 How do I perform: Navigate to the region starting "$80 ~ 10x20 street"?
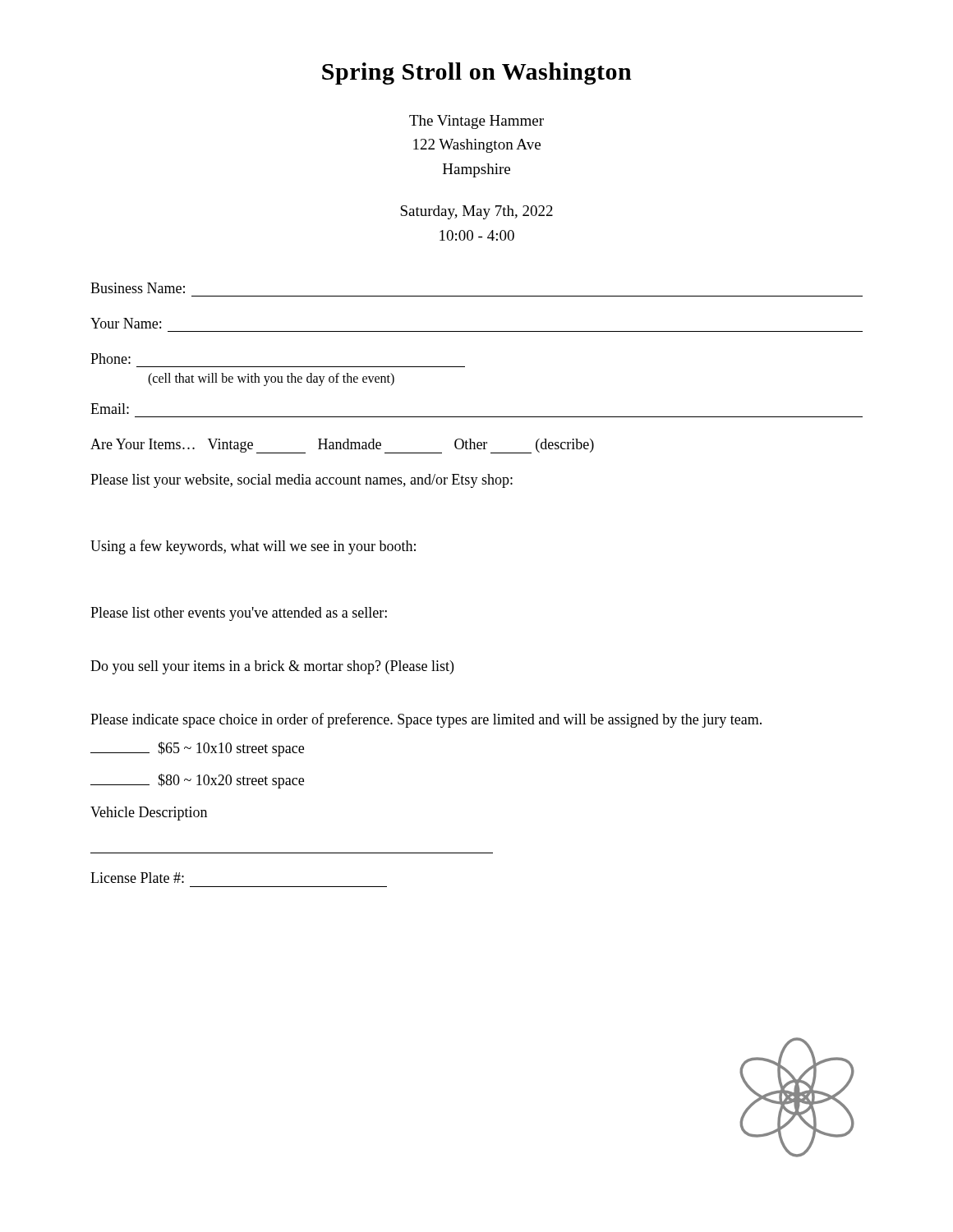point(197,781)
